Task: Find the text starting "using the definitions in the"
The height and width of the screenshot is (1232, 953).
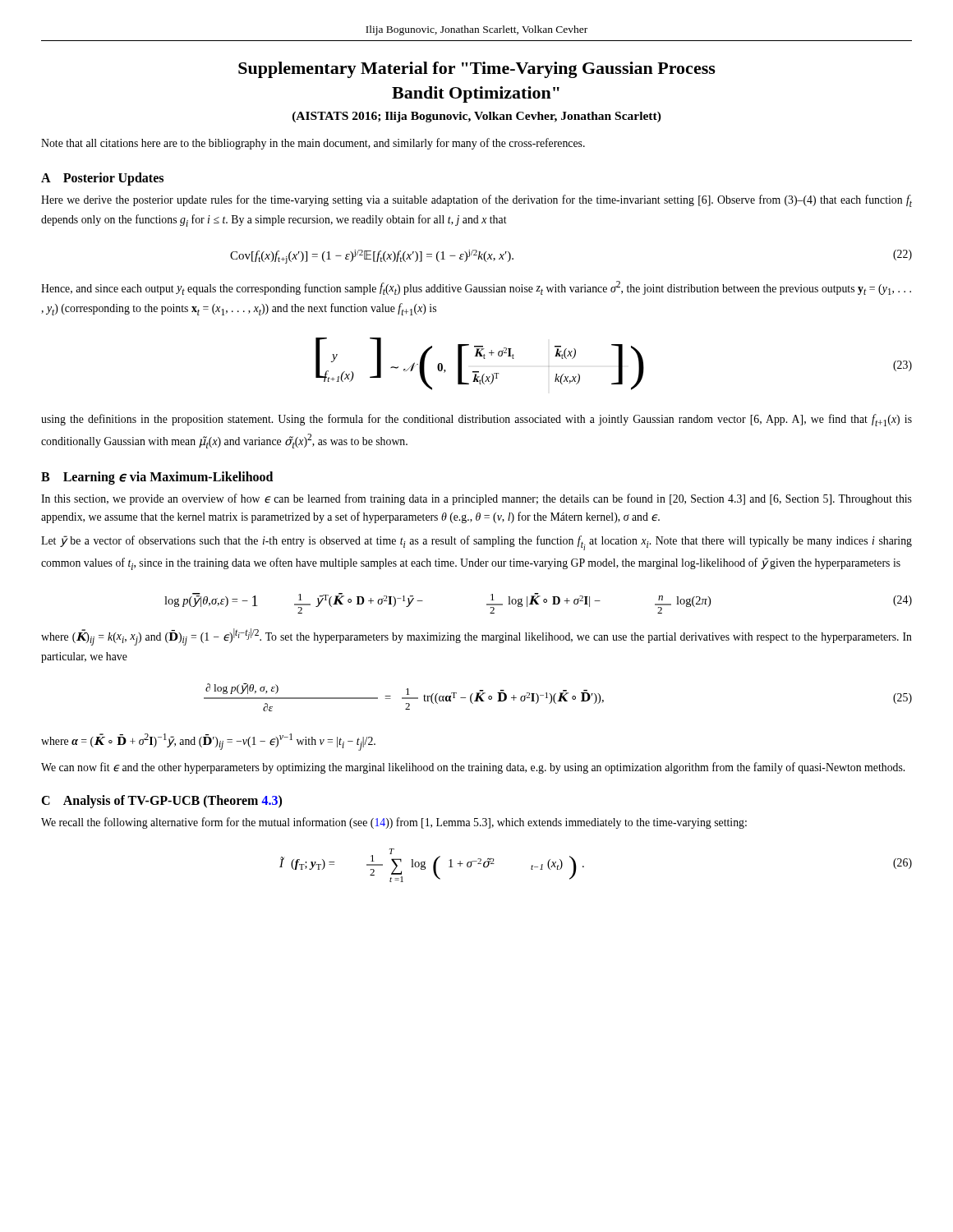Action: click(x=476, y=431)
